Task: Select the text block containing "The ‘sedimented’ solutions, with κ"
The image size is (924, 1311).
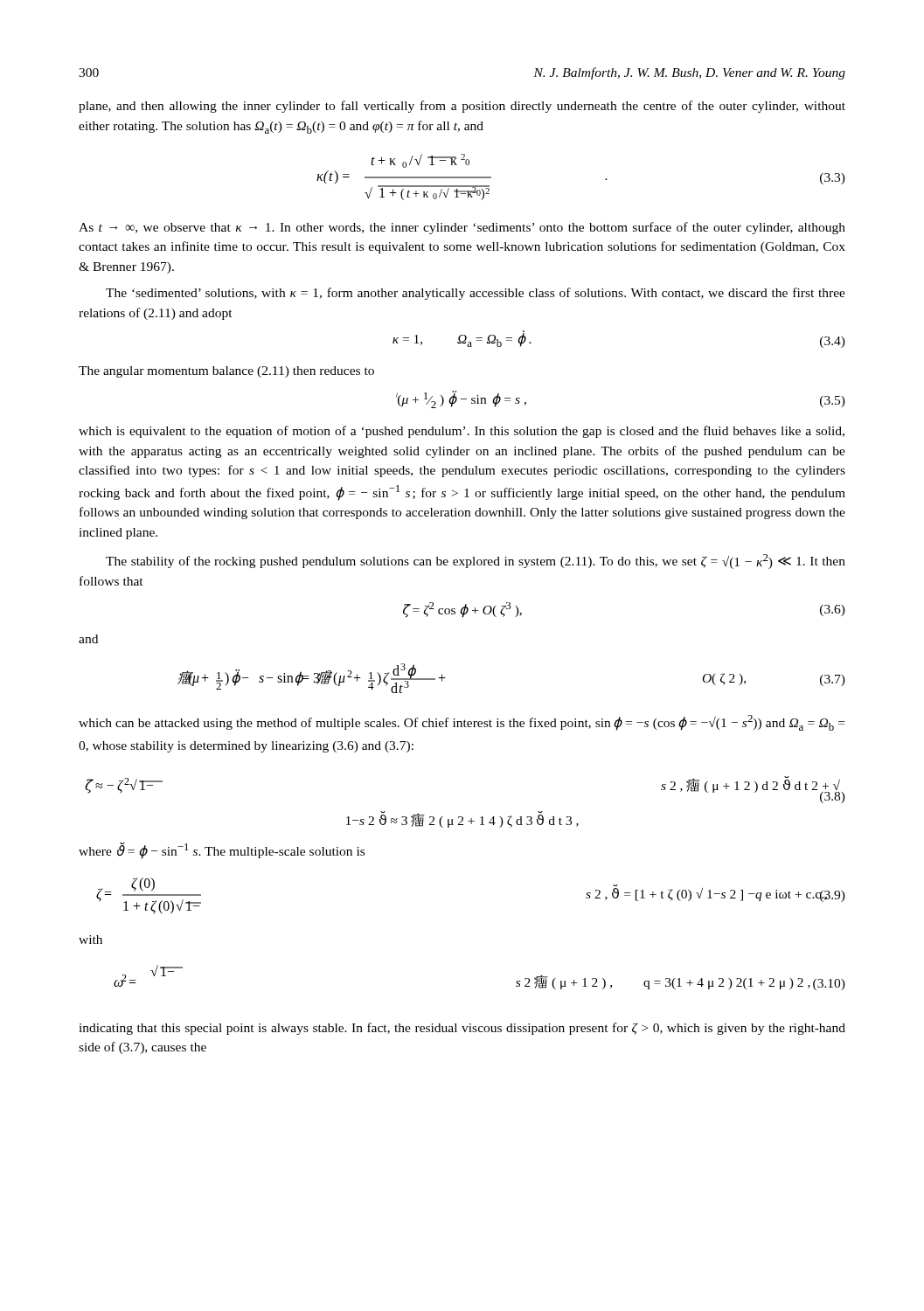Action: [x=462, y=302]
